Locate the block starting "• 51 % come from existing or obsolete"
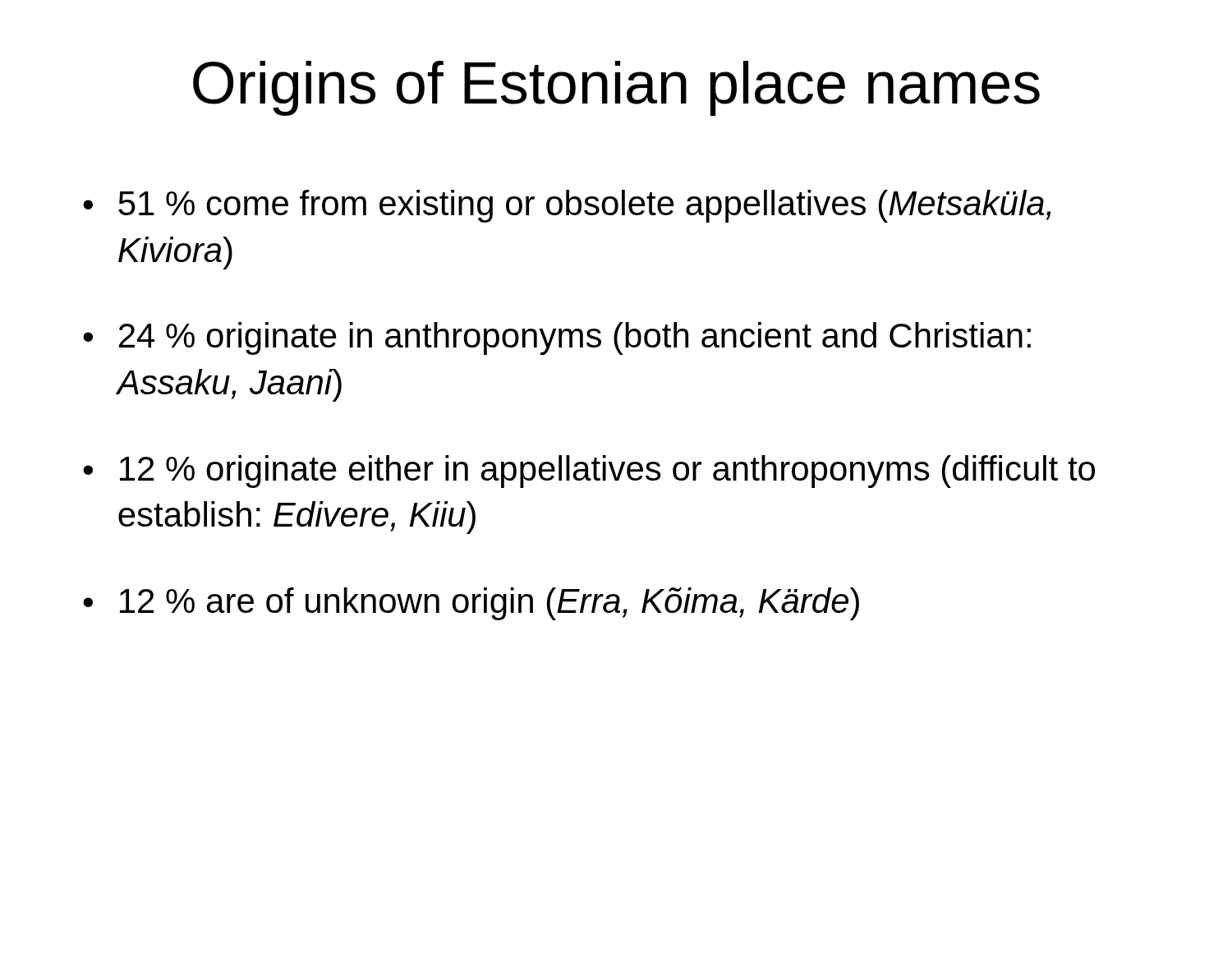This screenshot has height=953, width=1232. point(616,227)
